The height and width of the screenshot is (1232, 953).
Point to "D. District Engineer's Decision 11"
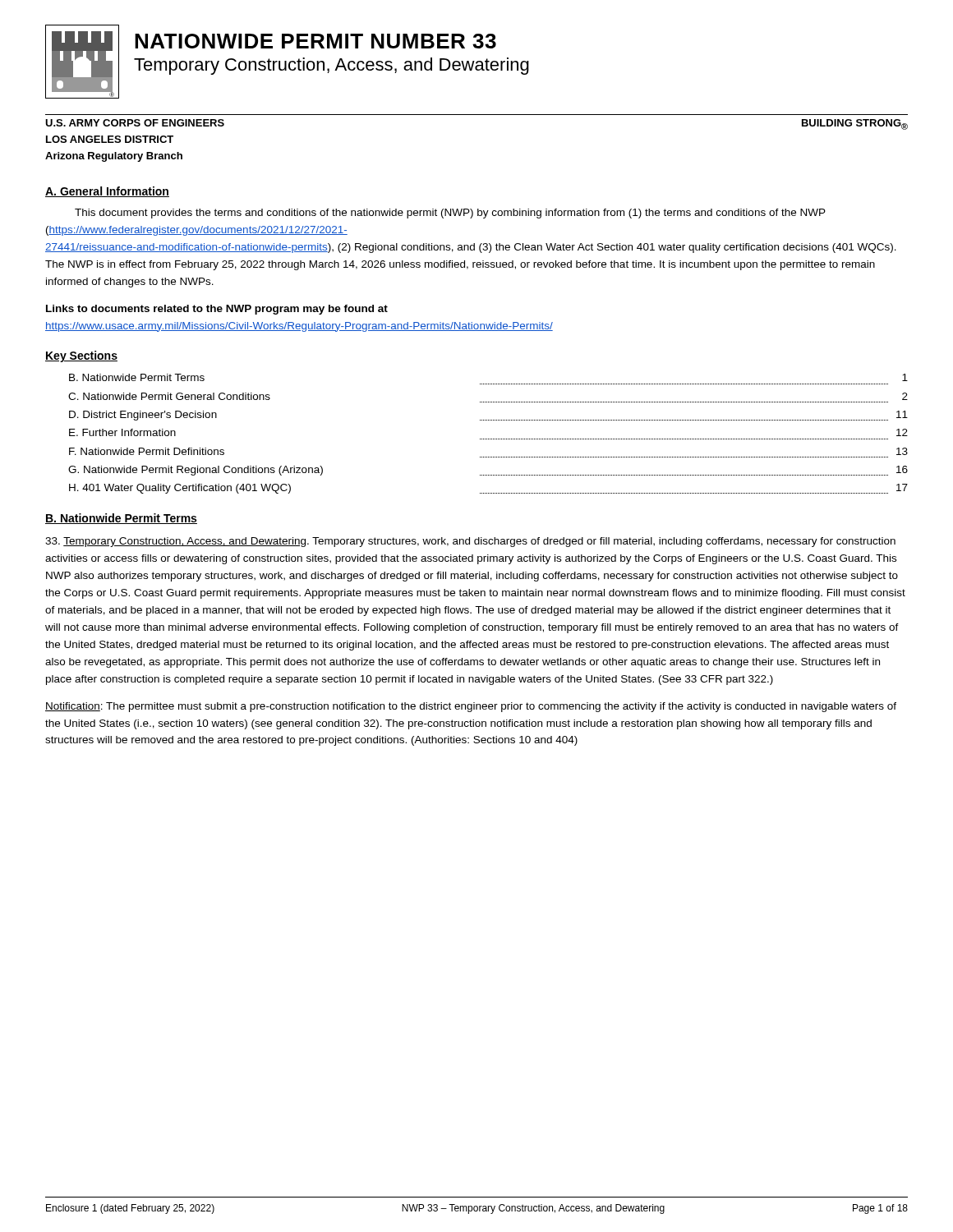[x=488, y=415]
